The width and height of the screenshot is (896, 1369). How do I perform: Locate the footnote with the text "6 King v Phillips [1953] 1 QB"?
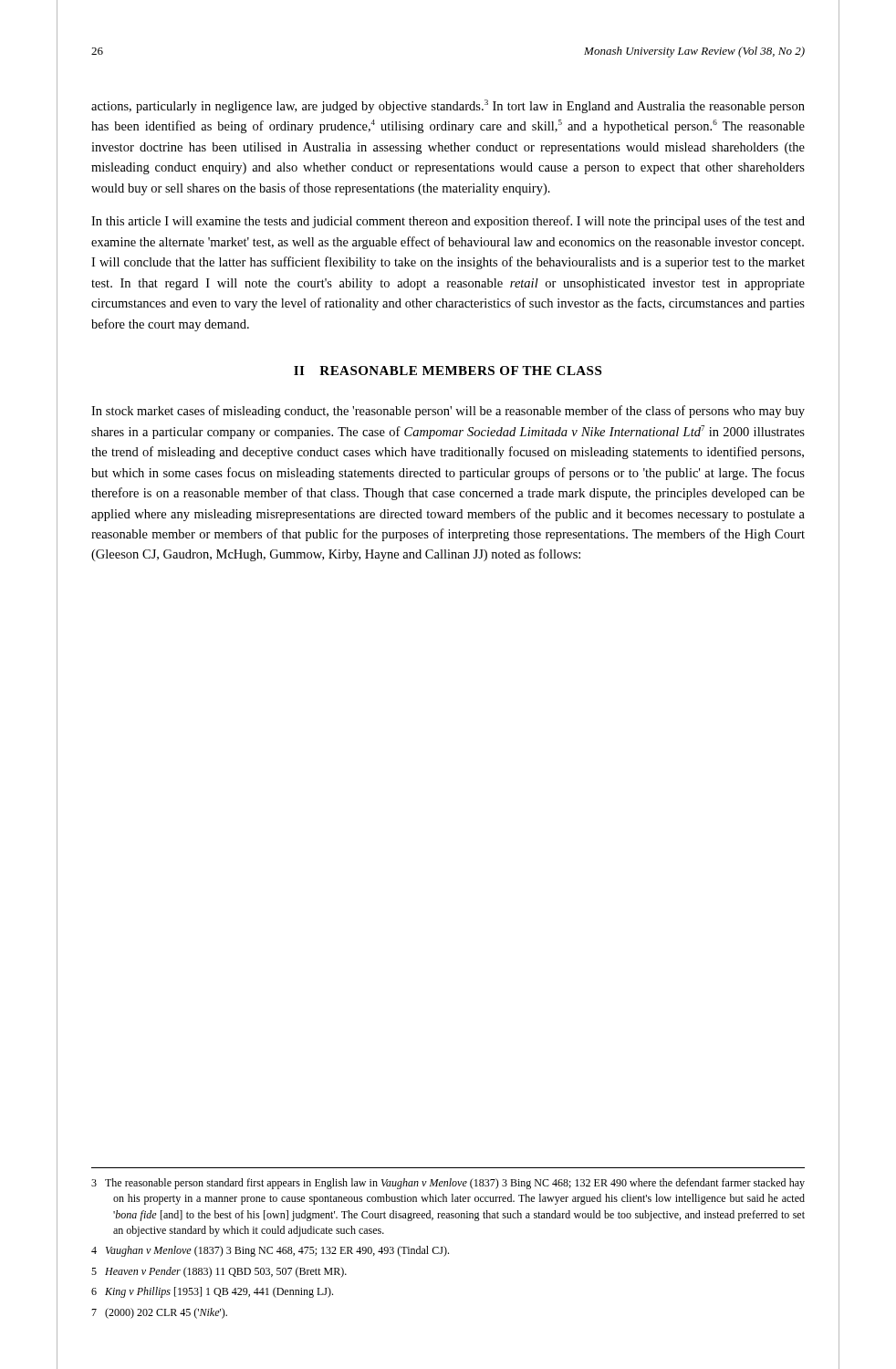point(213,1292)
